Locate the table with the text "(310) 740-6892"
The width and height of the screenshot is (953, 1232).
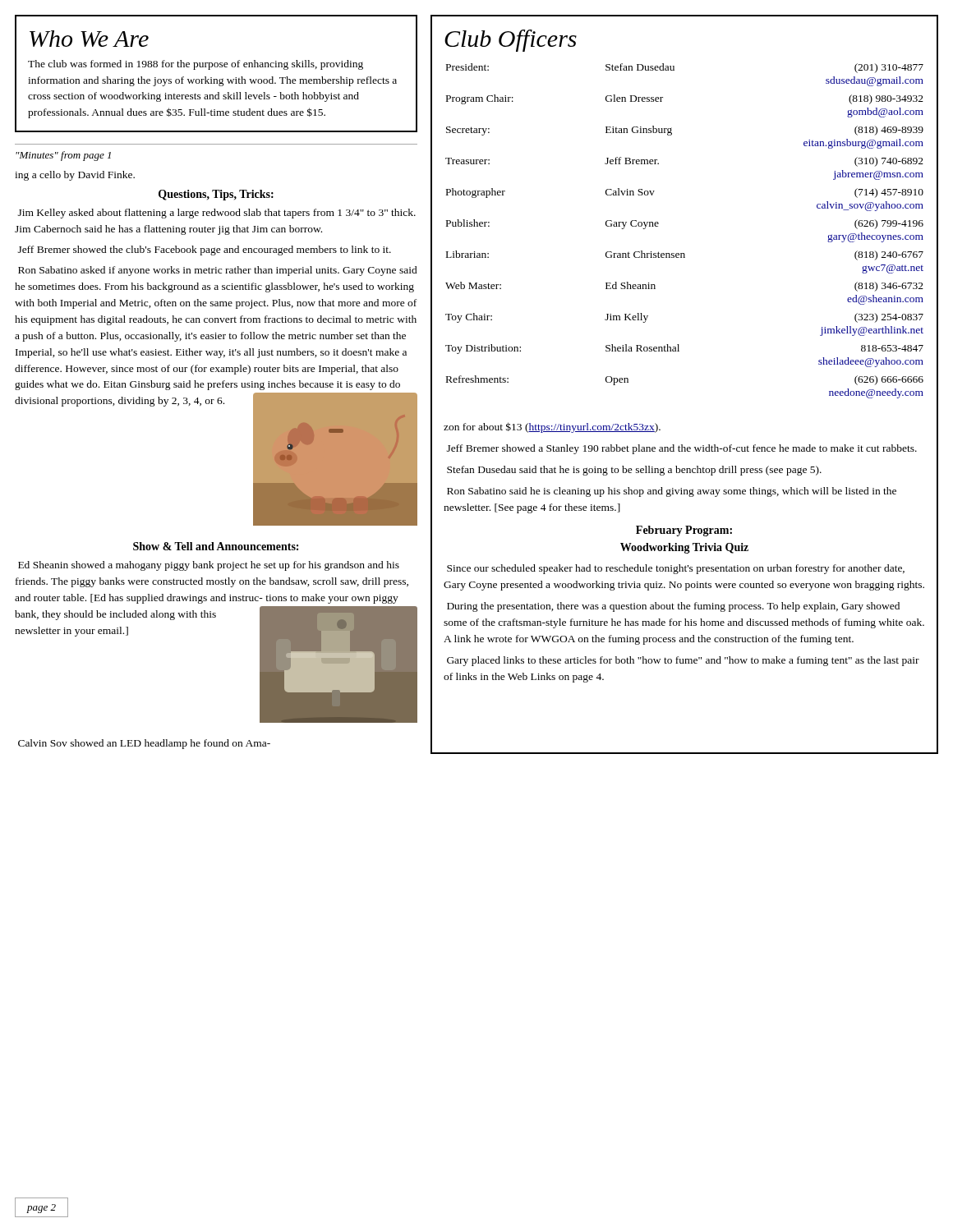[684, 232]
